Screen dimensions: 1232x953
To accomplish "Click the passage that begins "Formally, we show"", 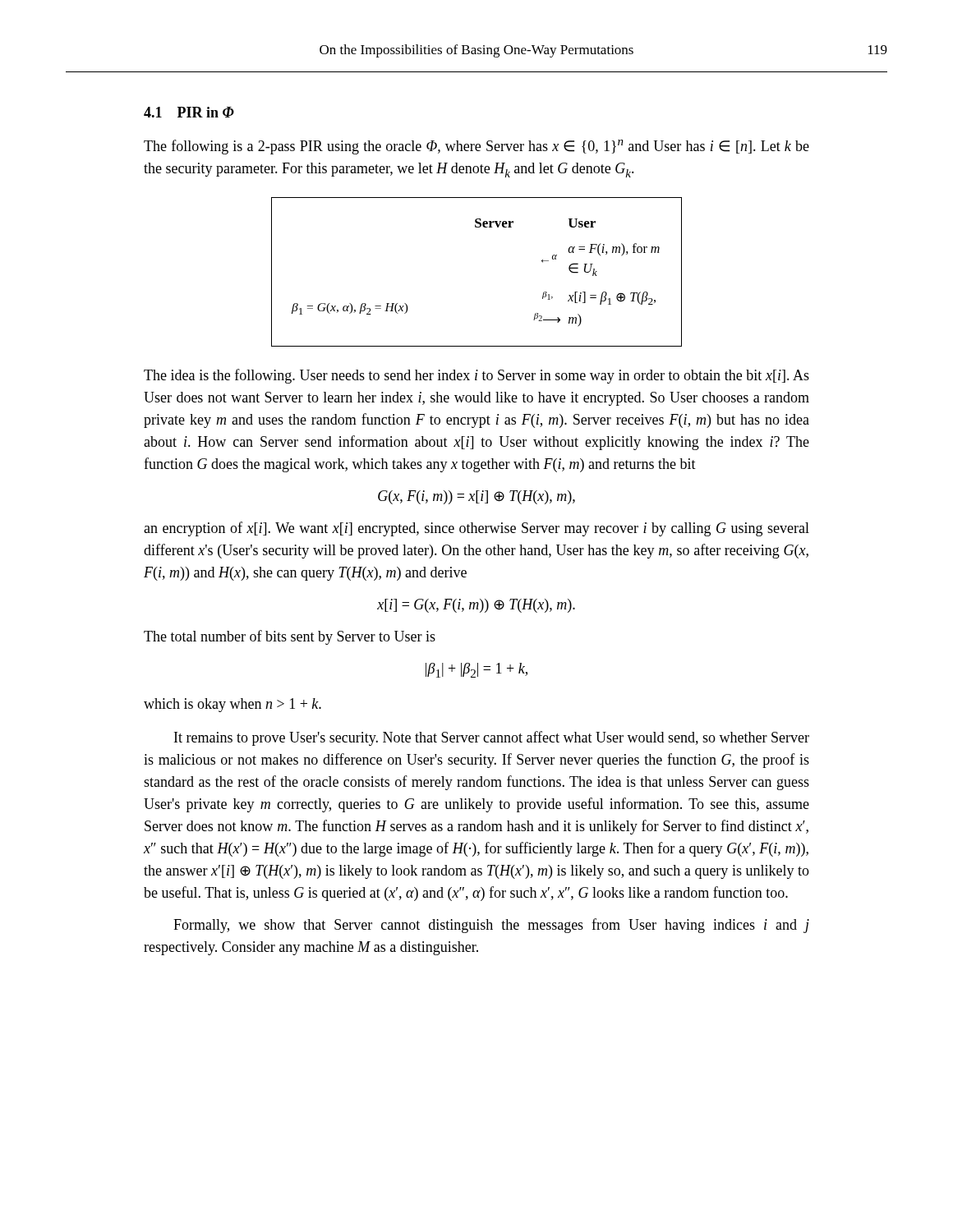I will click(x=476, y=936).
